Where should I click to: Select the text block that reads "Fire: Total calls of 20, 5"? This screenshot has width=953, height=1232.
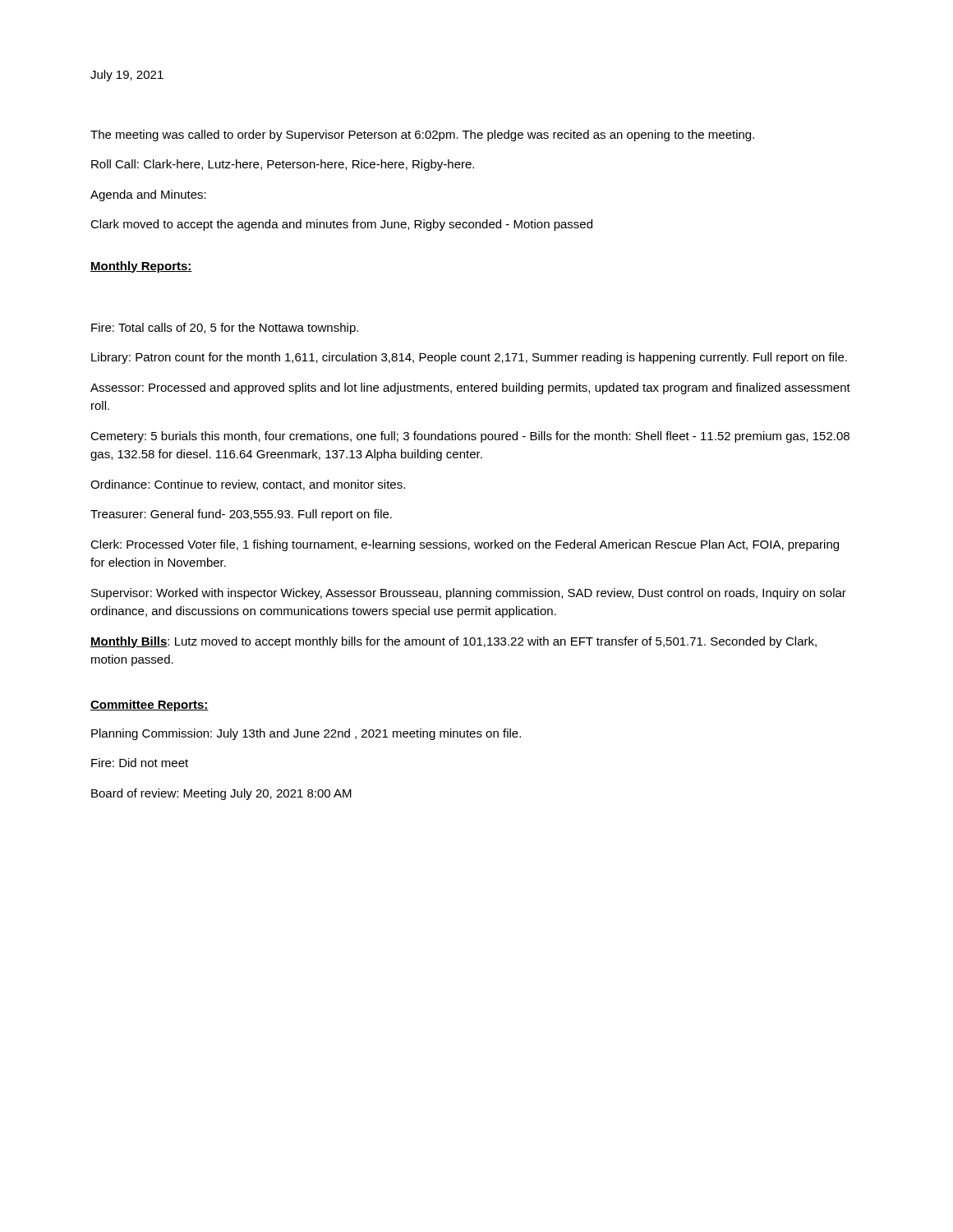click(x=225, y=327)
